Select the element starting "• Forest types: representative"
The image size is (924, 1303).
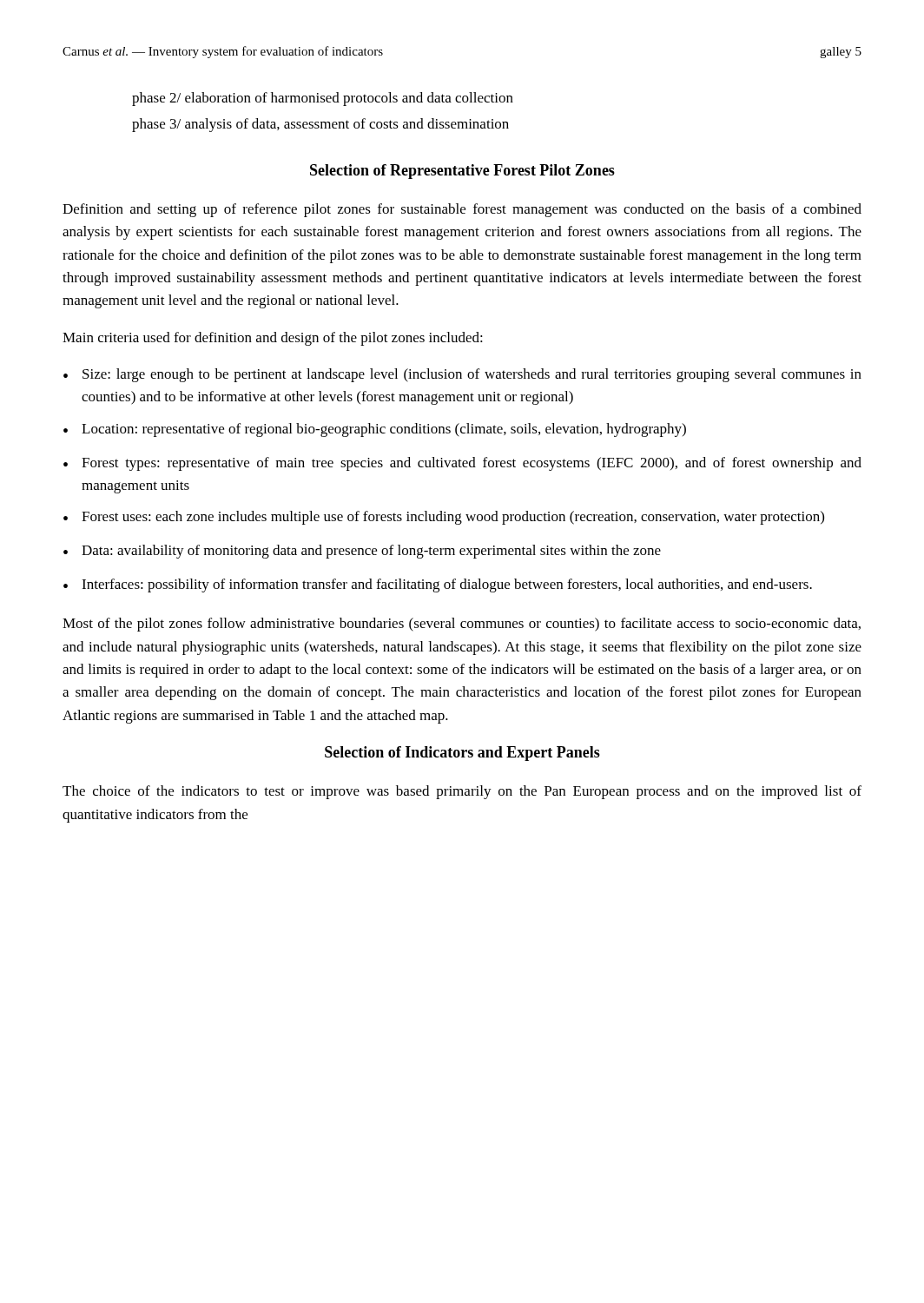(462, 474)
